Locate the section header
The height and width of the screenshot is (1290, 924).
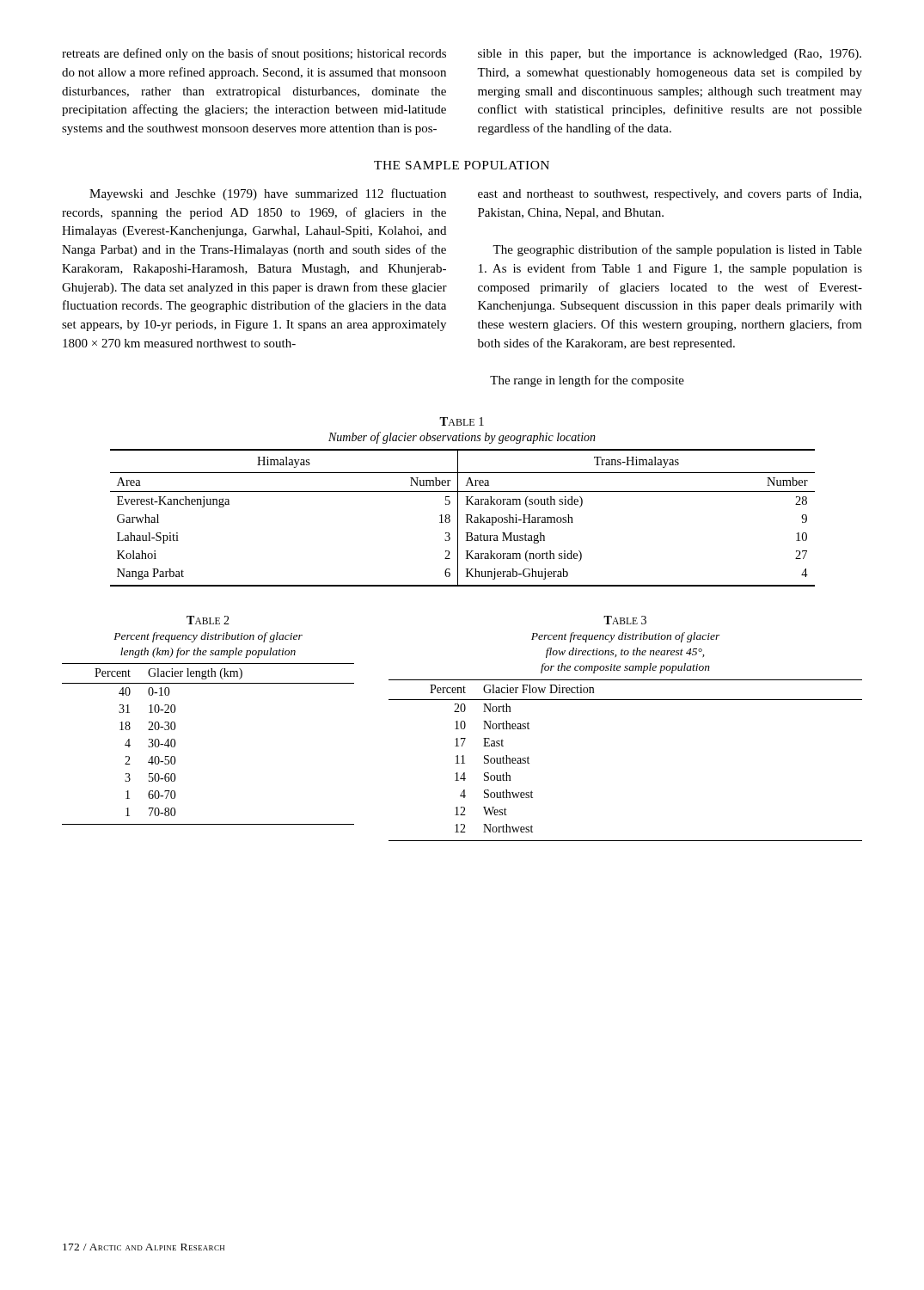(x=462, y=164)
